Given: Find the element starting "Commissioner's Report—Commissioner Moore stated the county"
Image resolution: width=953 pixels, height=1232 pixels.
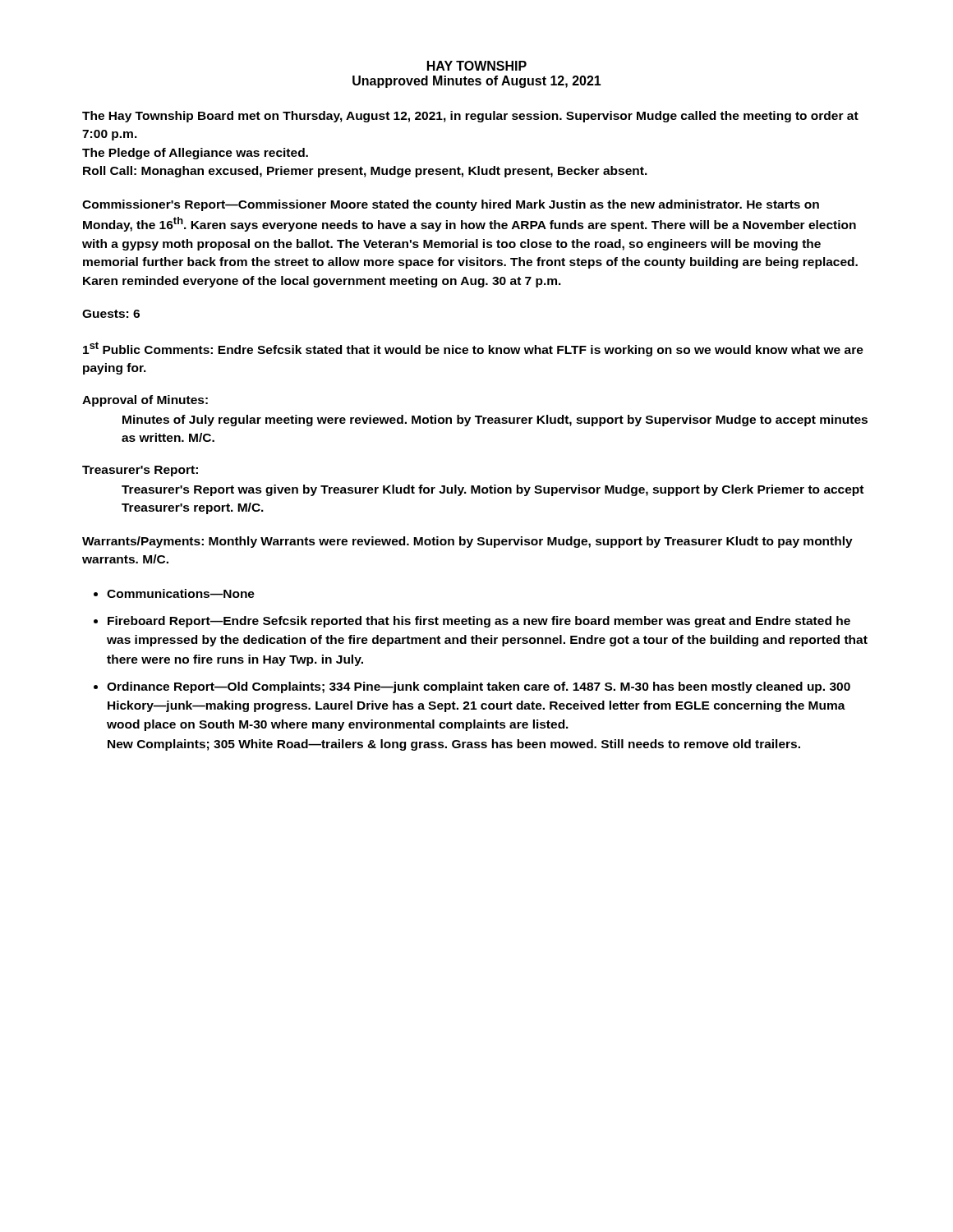Looking at the screenshot, I should point(470,242).
